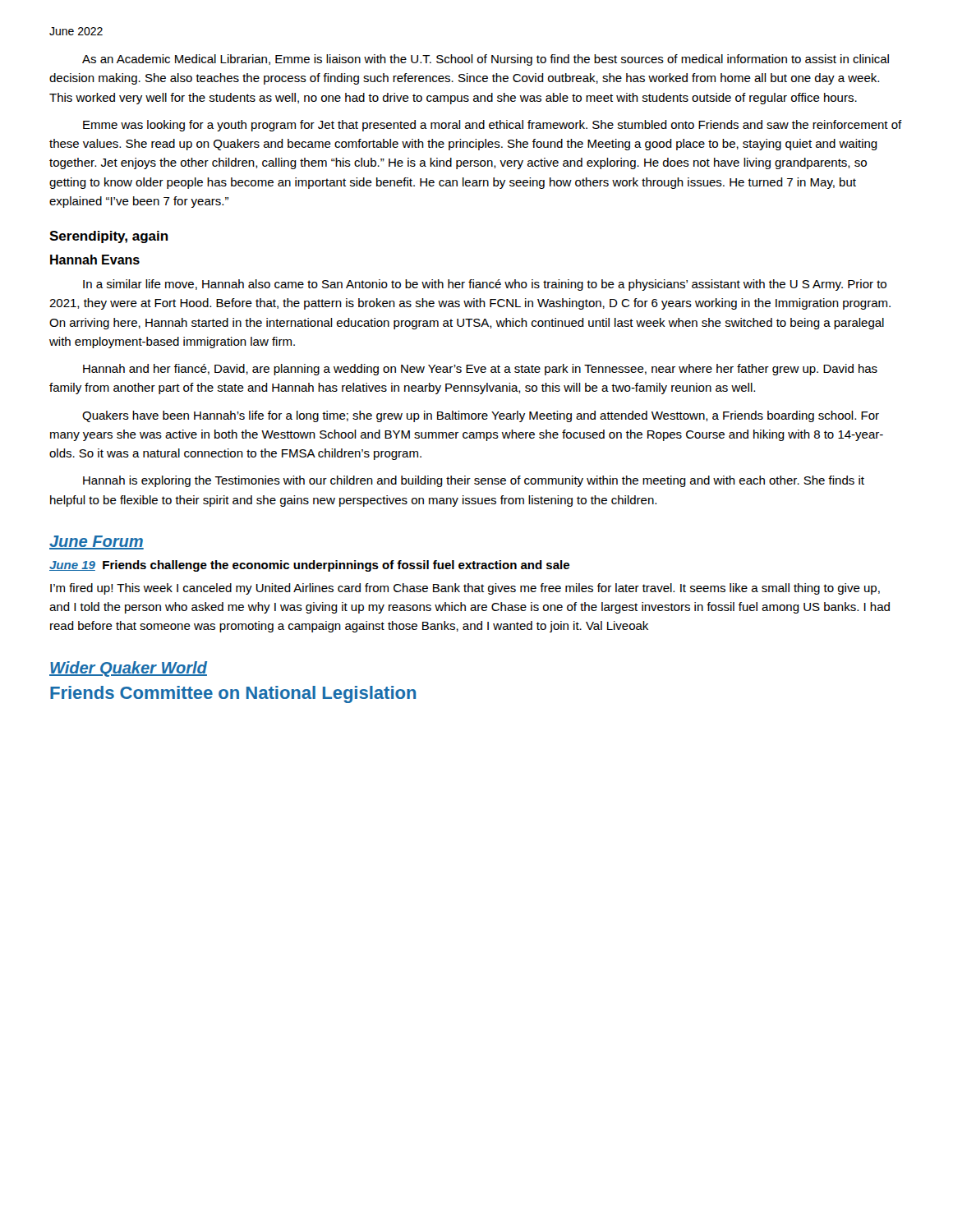The width and height of the screenshot is (953, 1232).
Task: Click on the element starting "Serendipity, again"
Action: pyautogui.click(x=109, y=236)
